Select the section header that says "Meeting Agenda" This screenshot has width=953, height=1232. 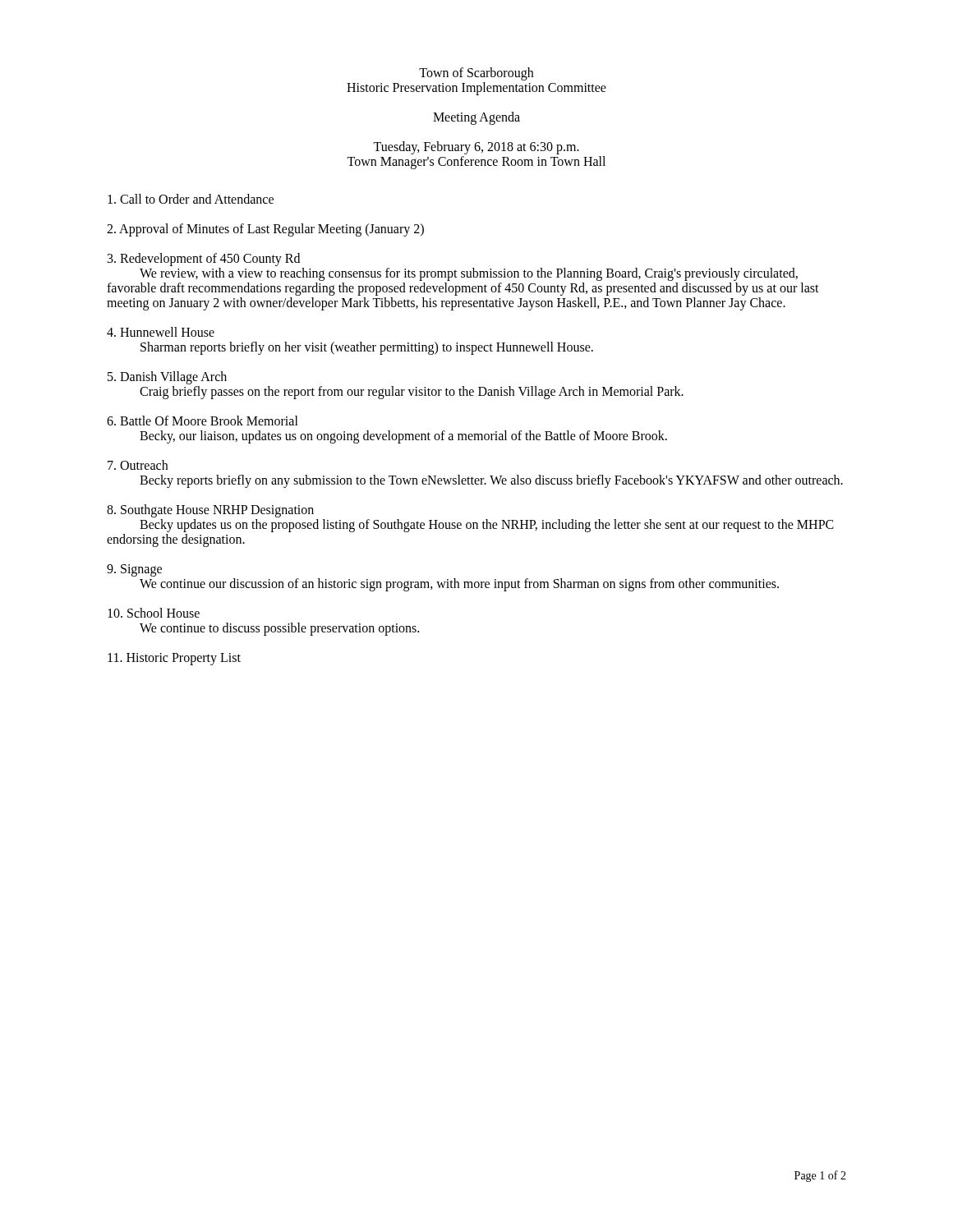pos(476,117)
